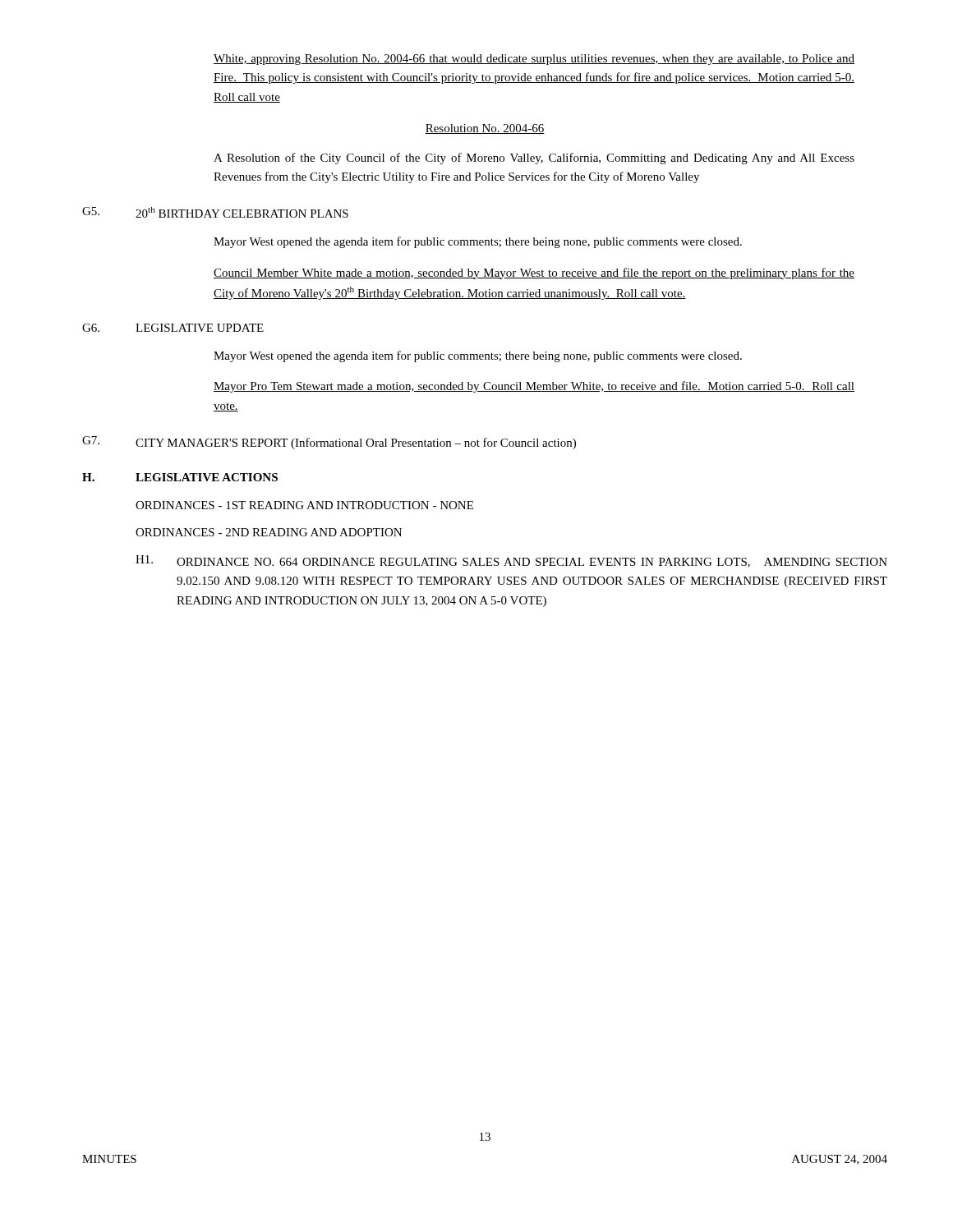
Task: Where is the passage that starts "A Resolution of the City Council of"?
Action: pos(534,167)
